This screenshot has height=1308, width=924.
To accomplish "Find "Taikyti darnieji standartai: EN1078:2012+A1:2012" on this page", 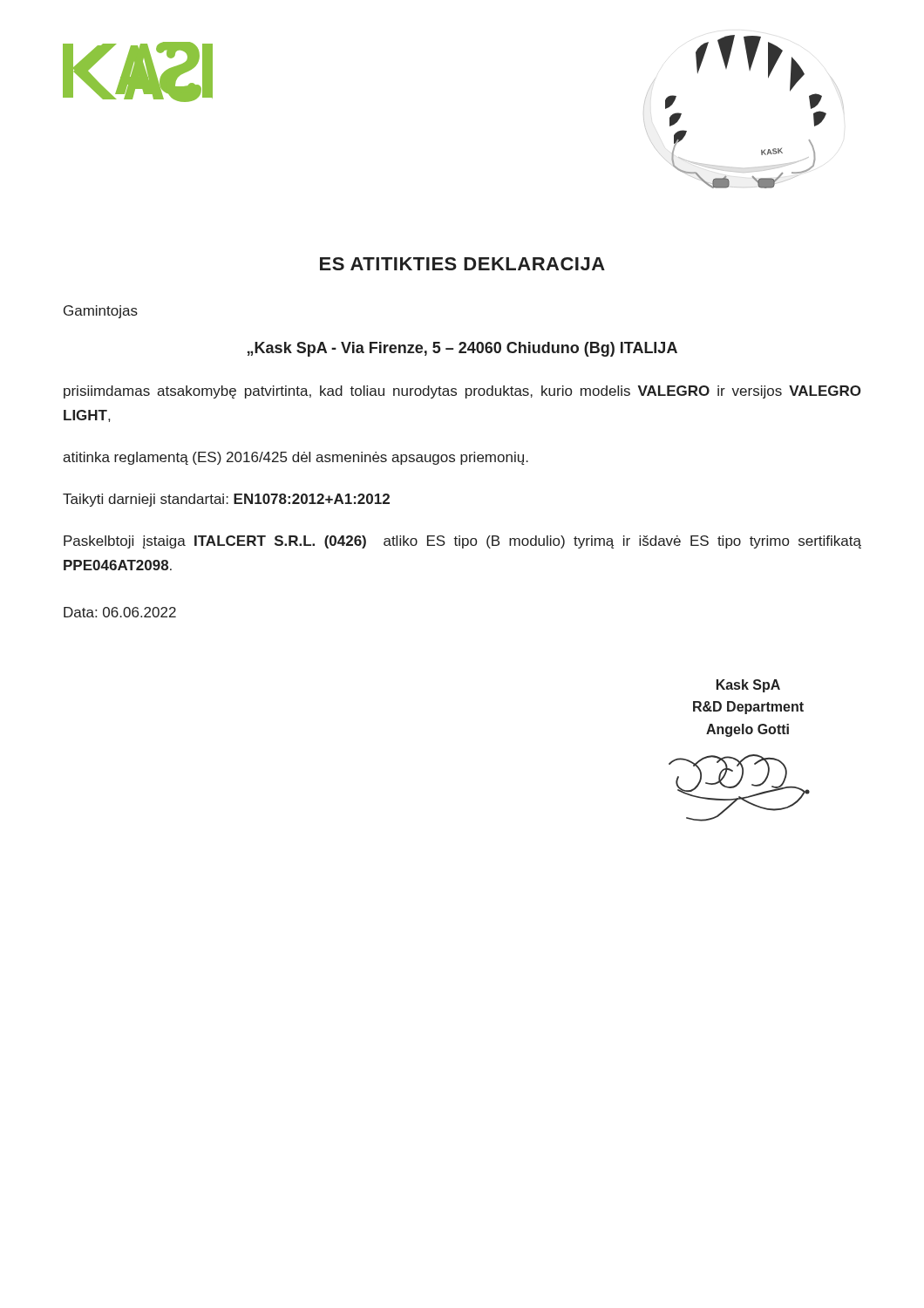I will [226, 499].
